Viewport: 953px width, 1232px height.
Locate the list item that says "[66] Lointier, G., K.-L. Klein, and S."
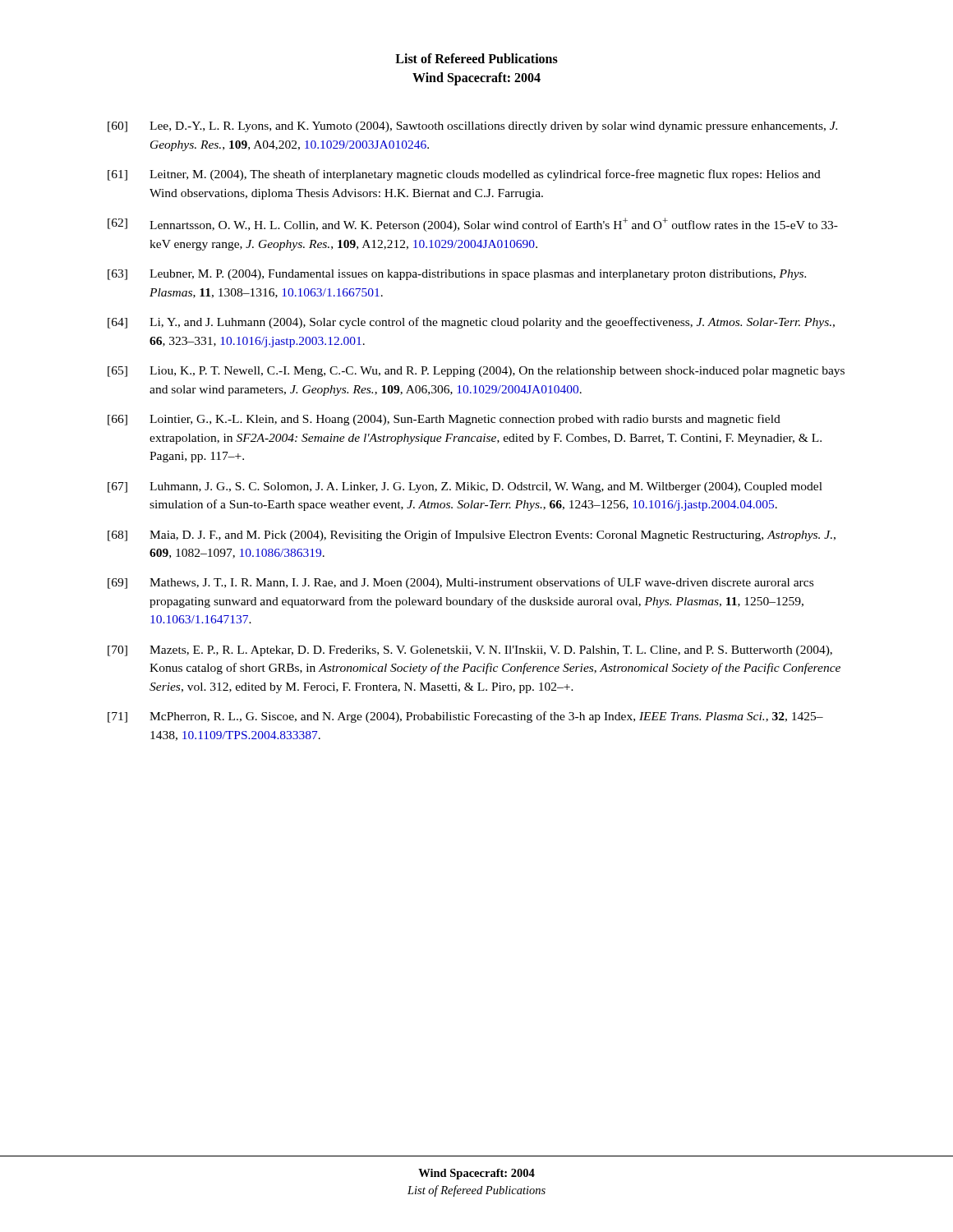[x=476, y=438]
